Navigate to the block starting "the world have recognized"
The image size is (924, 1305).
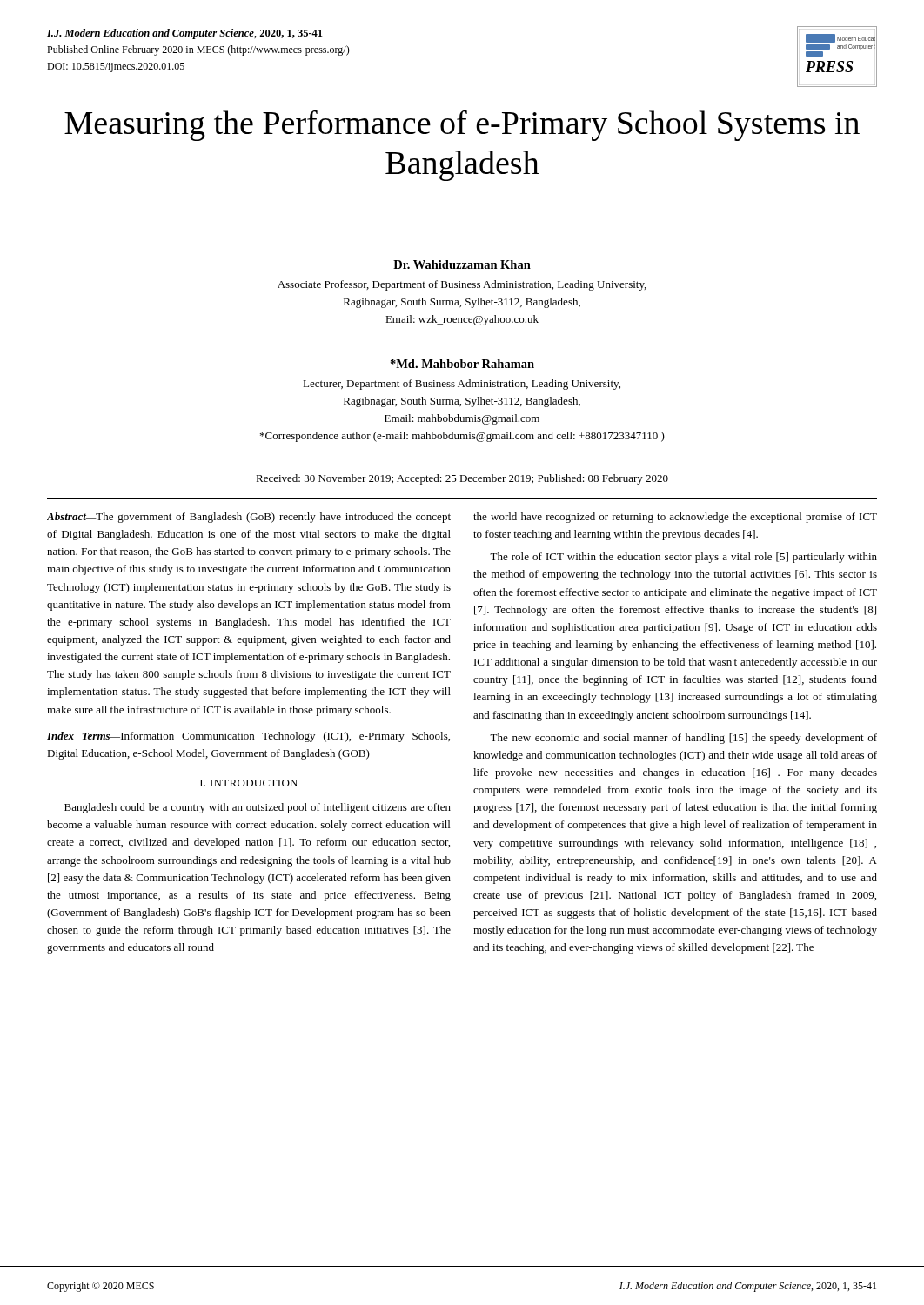675,732
